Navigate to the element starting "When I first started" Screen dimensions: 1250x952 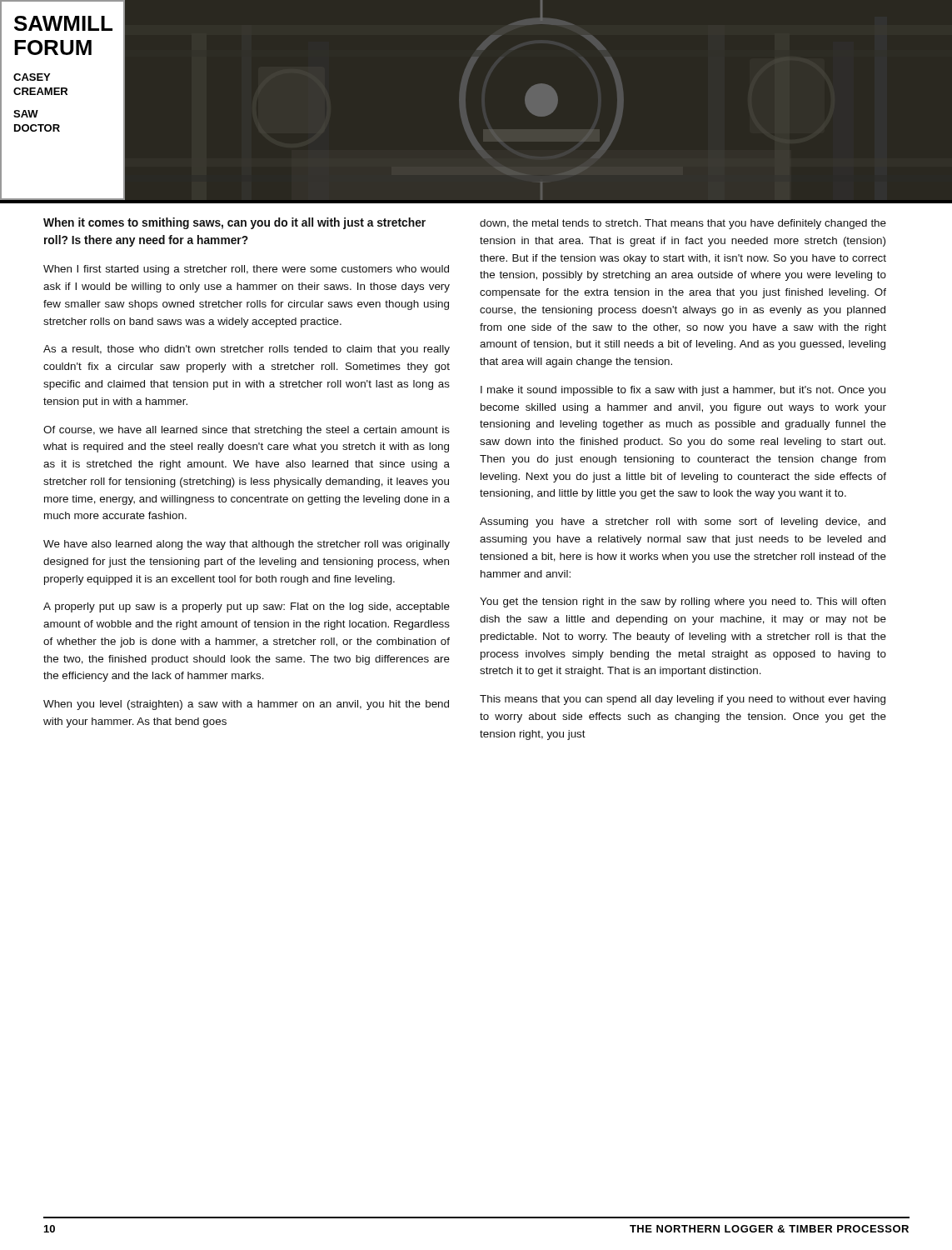pyautogui.click(x=247, y=295)
